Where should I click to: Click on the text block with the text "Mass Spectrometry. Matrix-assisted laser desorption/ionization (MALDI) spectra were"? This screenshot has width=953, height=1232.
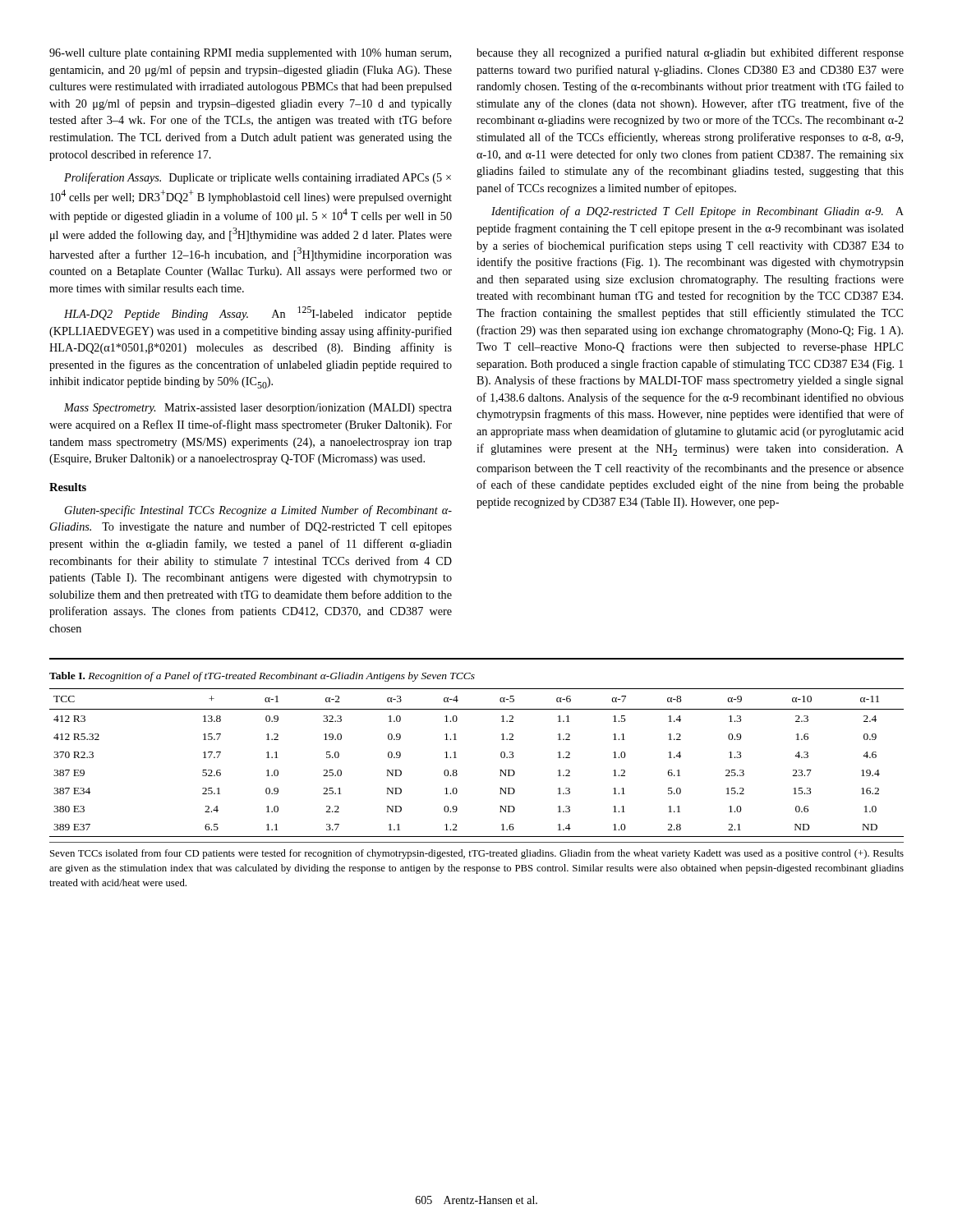click(x=251, y=433)
